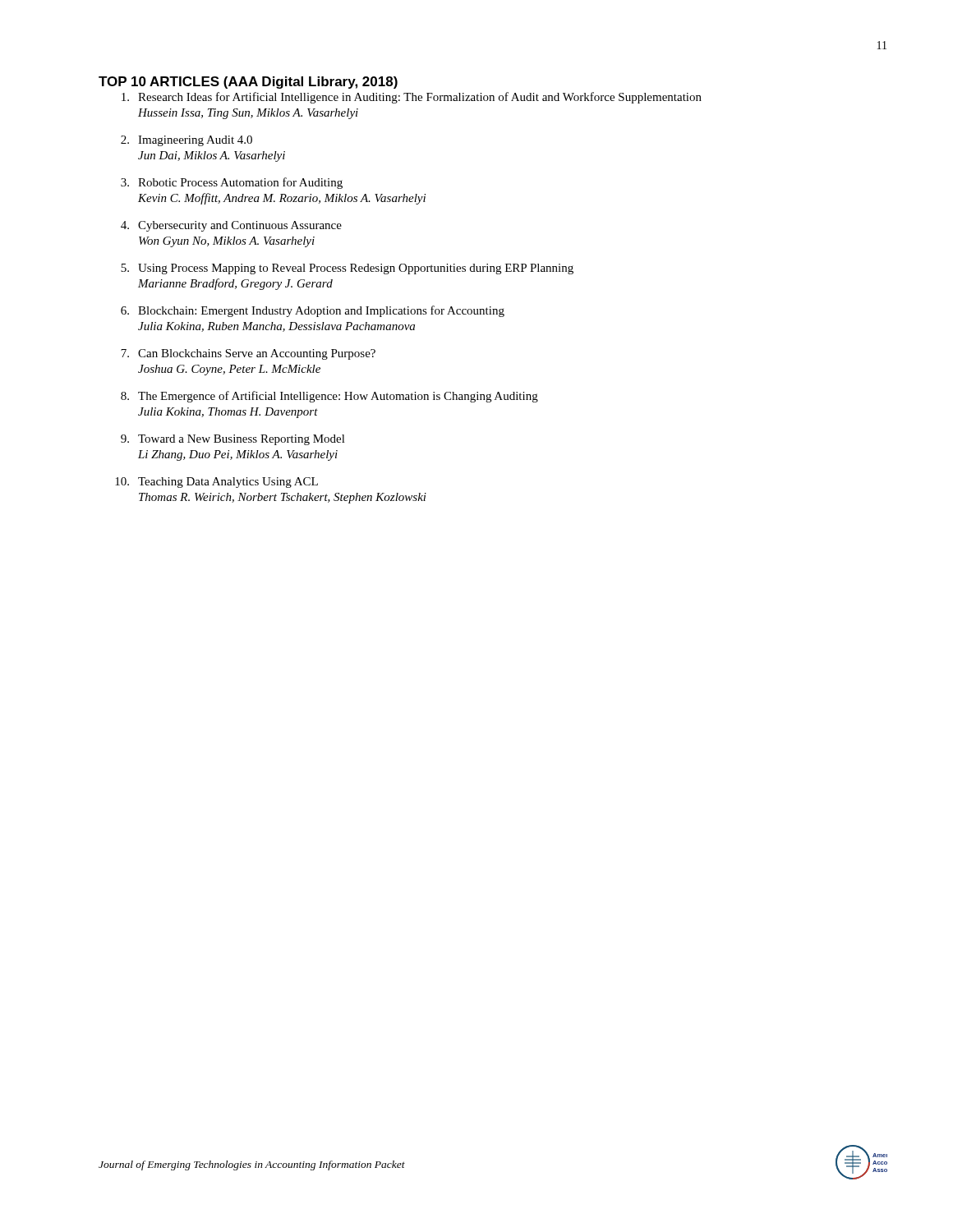Select the passage starting "9. Toward a New"

pyautogui.click(x=233, y=440)
